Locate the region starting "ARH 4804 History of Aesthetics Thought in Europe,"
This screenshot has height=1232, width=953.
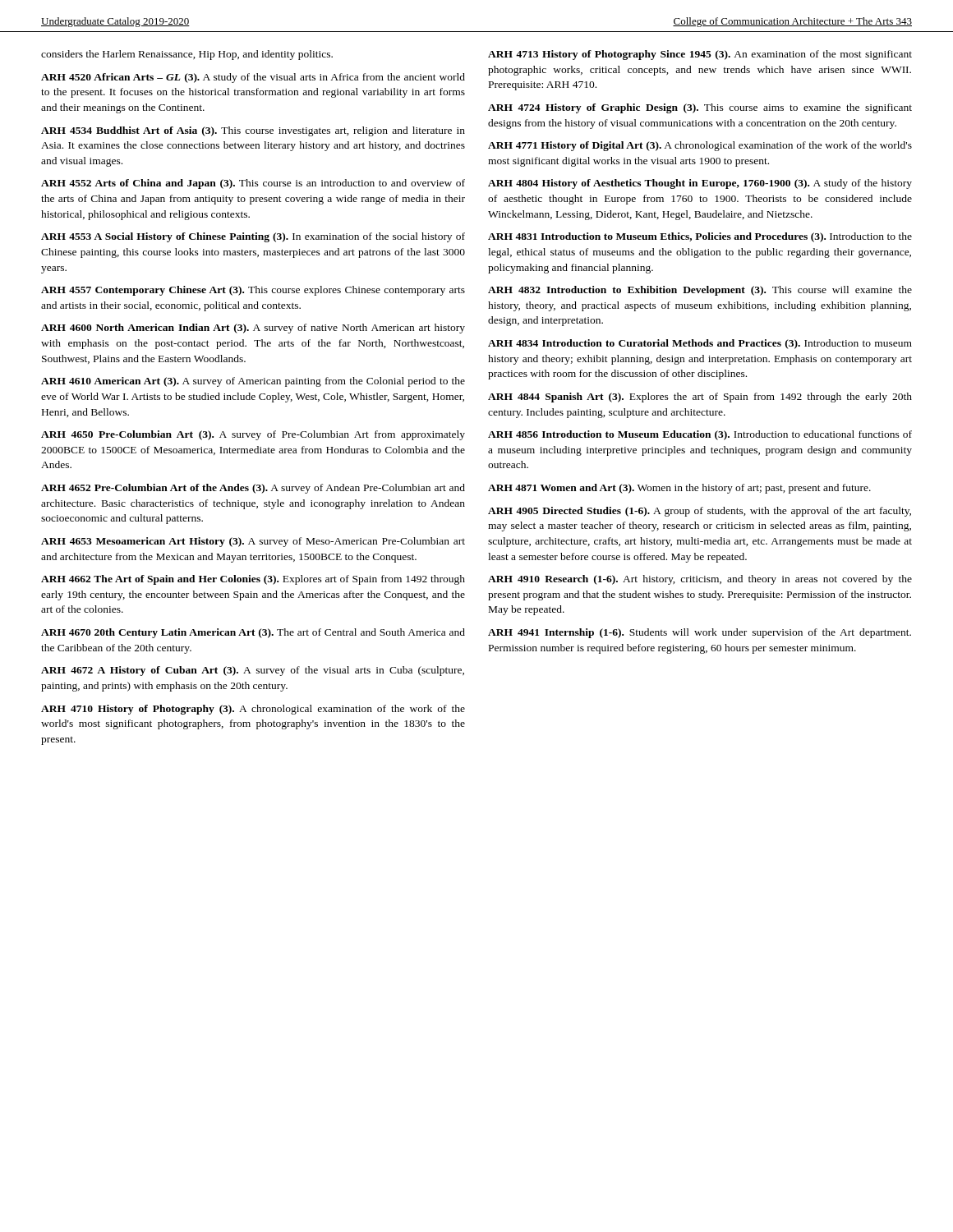[700, 198]
